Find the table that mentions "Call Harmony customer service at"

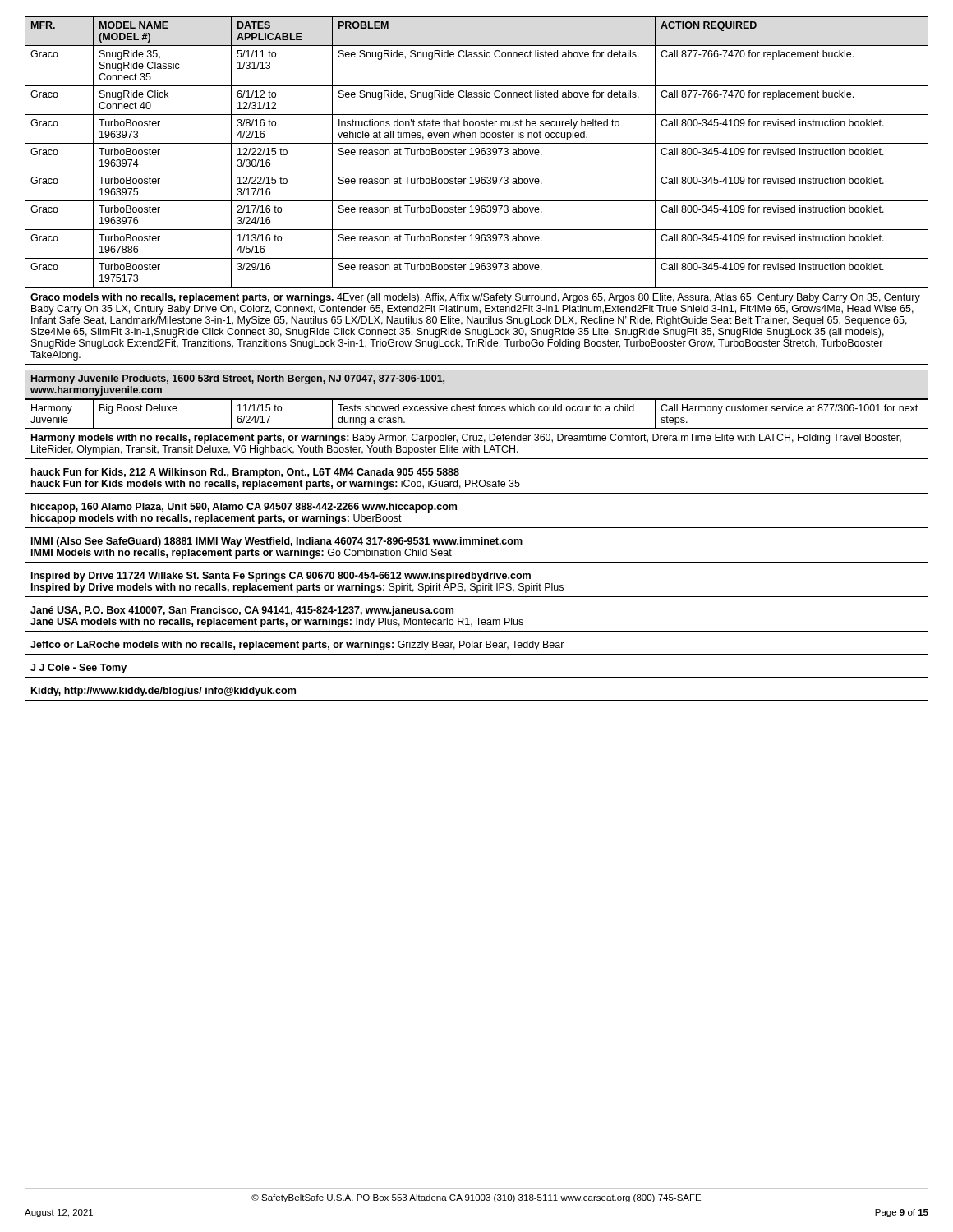tap(476, 414)
